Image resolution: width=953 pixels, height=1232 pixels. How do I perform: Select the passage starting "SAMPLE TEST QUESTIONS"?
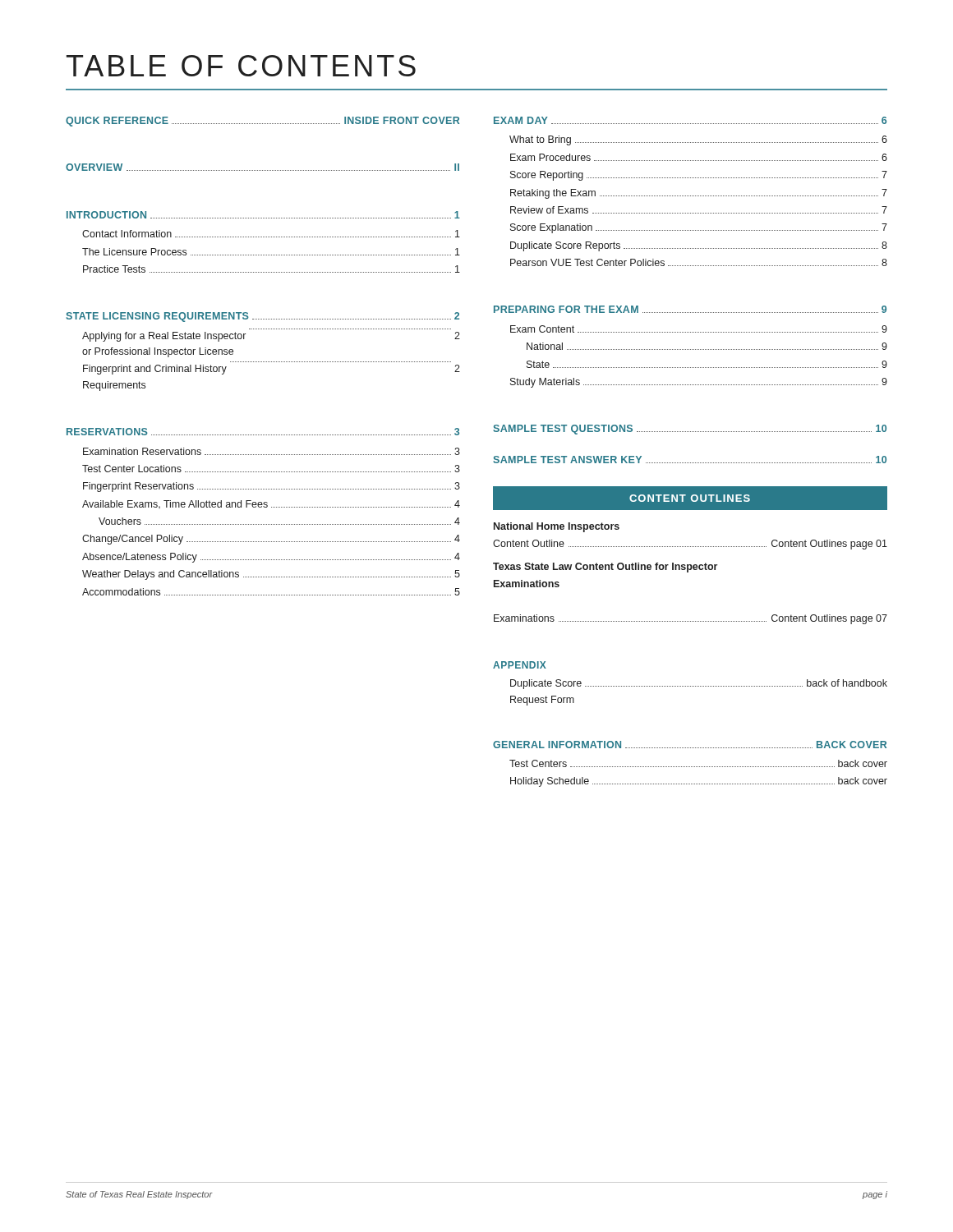(690, 430)
